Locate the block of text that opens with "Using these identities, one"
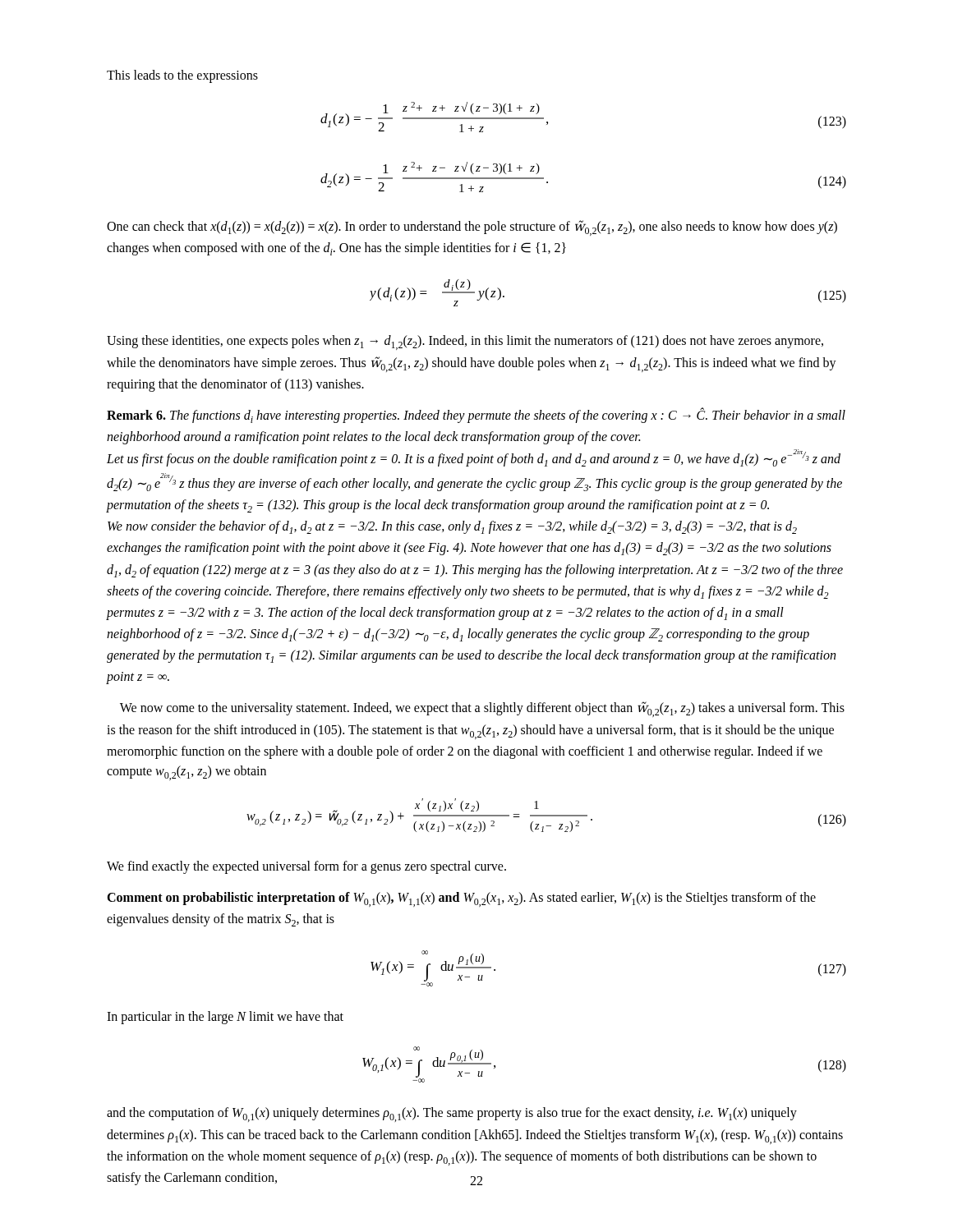 tap(471, 362)
